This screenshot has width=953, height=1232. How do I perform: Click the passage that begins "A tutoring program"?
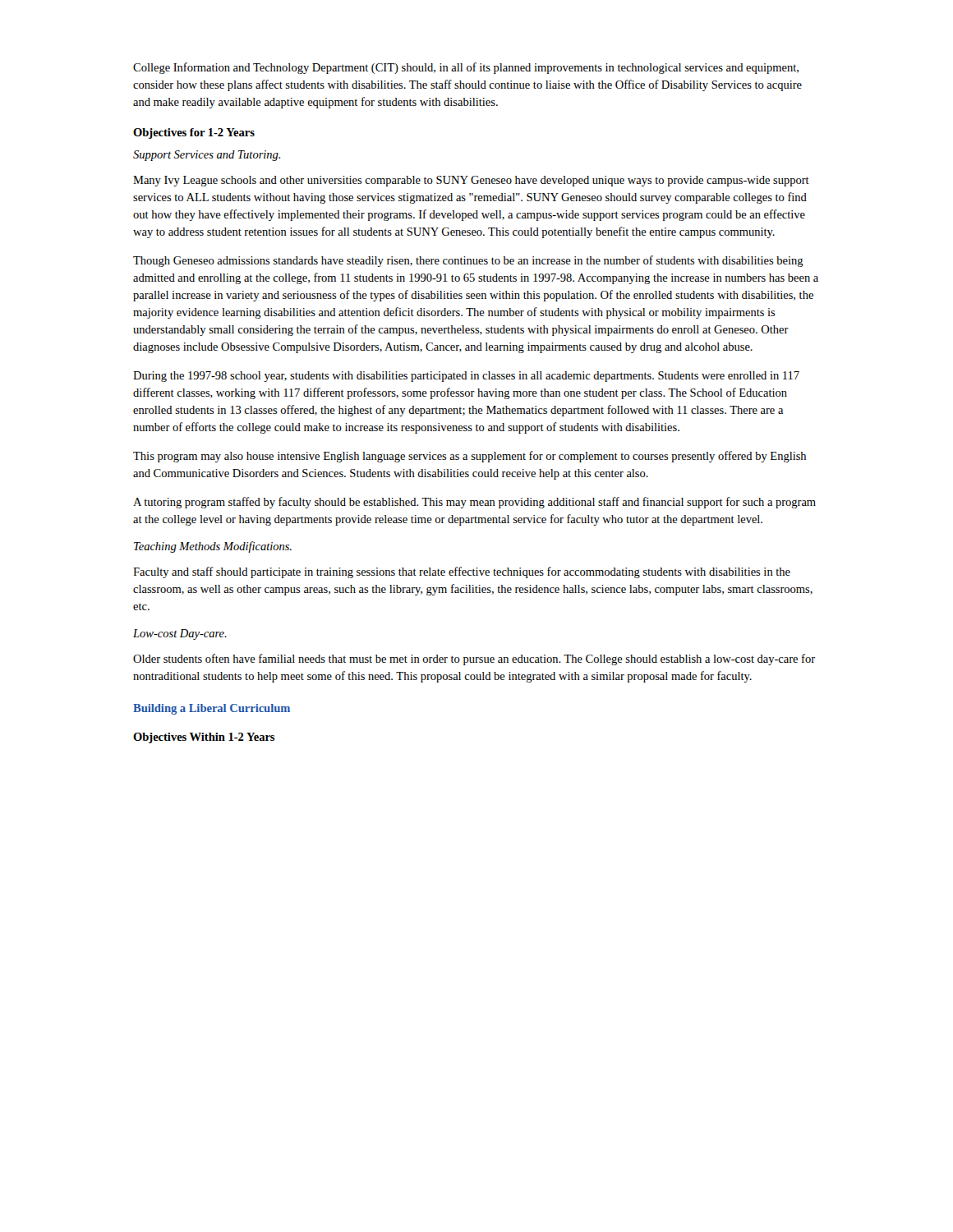click(475, 511)
